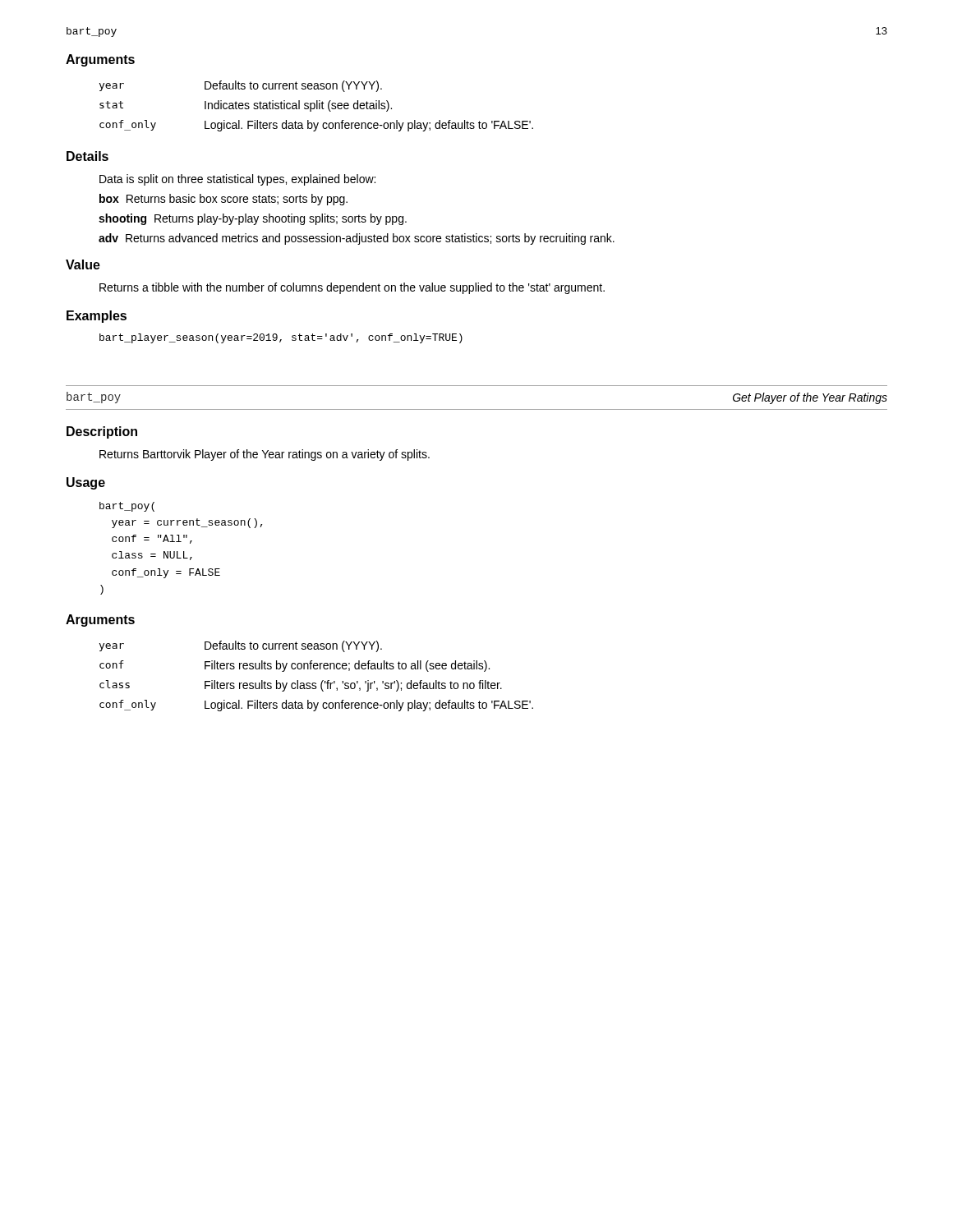
Task: Where is the passage that starts "shooting Returns play-by-play shooting"?
Action: (x=253, y=218)
